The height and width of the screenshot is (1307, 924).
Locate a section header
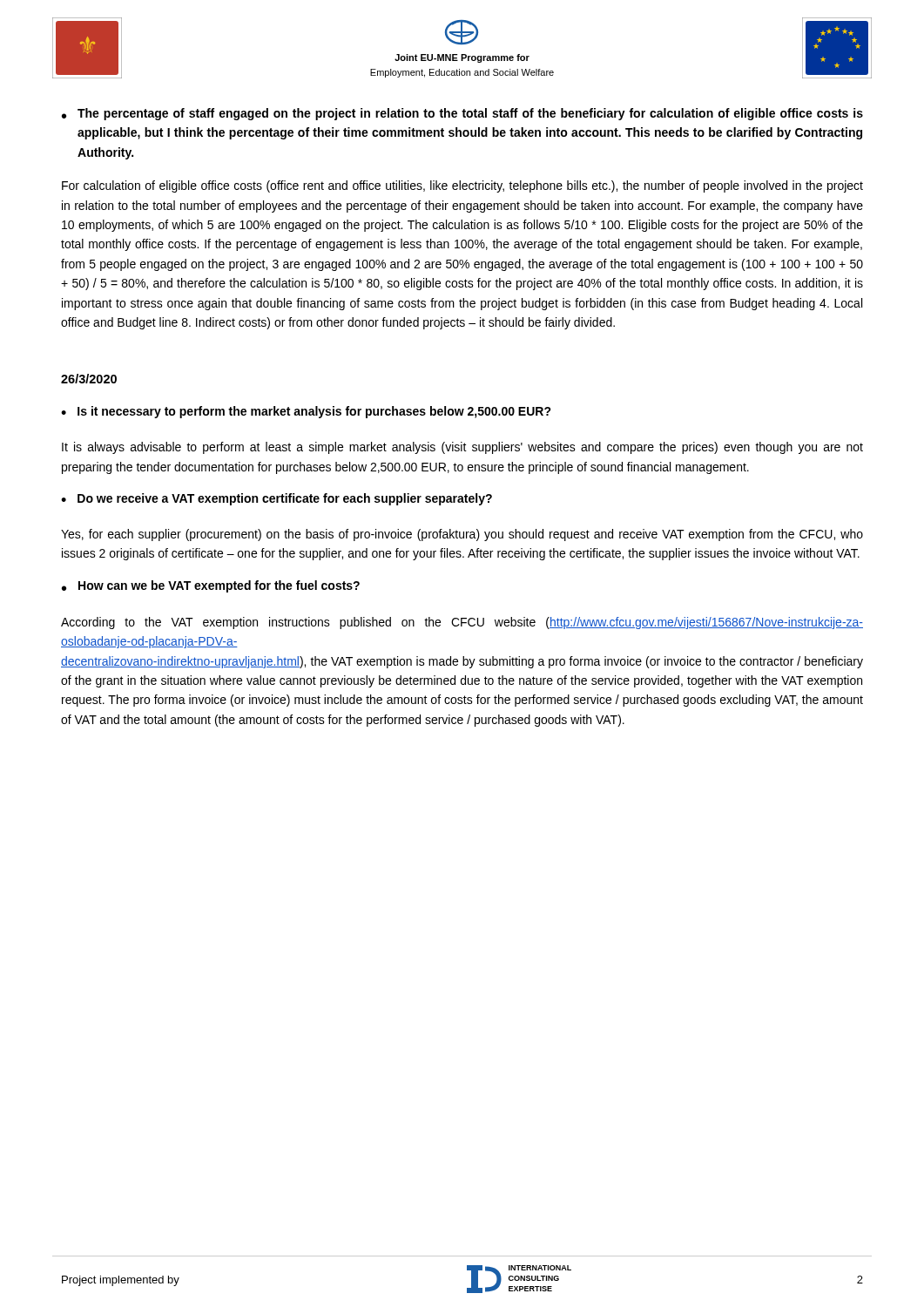(x=89, y=379)
